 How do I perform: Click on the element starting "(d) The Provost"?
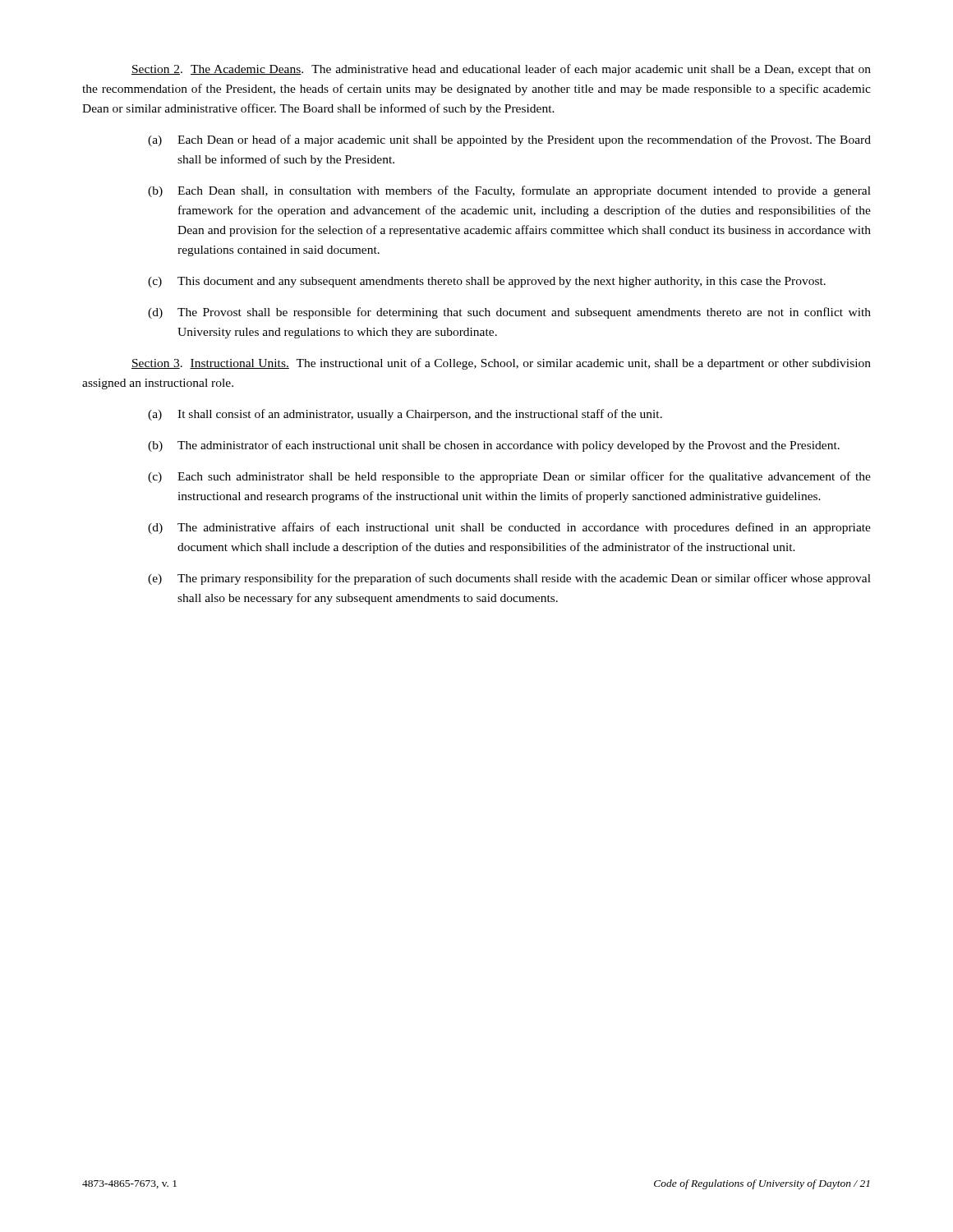[x=509, y=322]
